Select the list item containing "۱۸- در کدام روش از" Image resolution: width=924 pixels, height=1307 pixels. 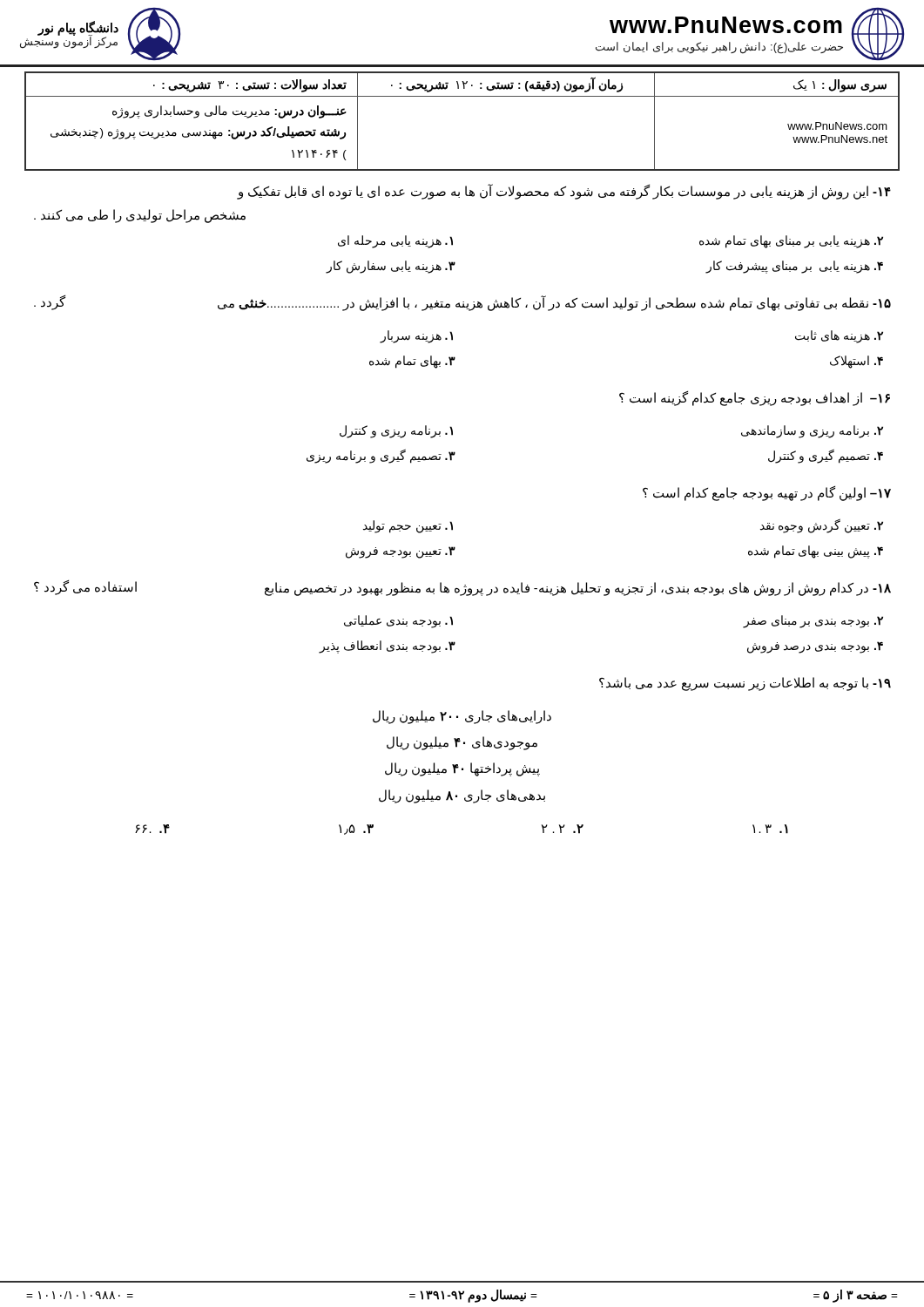(x=462, y=617)
